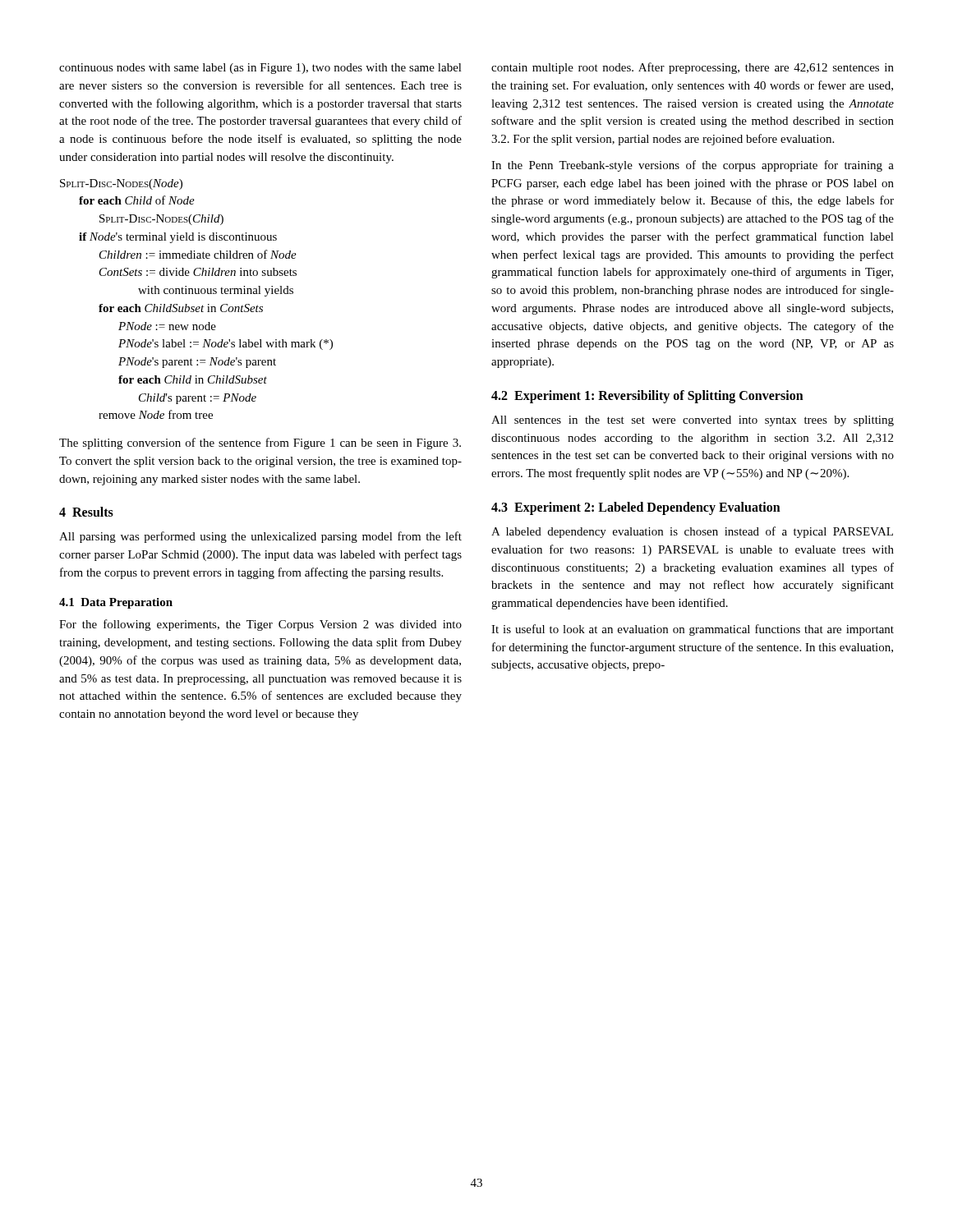Point to the block beginning "contain multiple root"
Viewport: 953px width, 1232px height.
pyautogui.click(x=693, y=104)
